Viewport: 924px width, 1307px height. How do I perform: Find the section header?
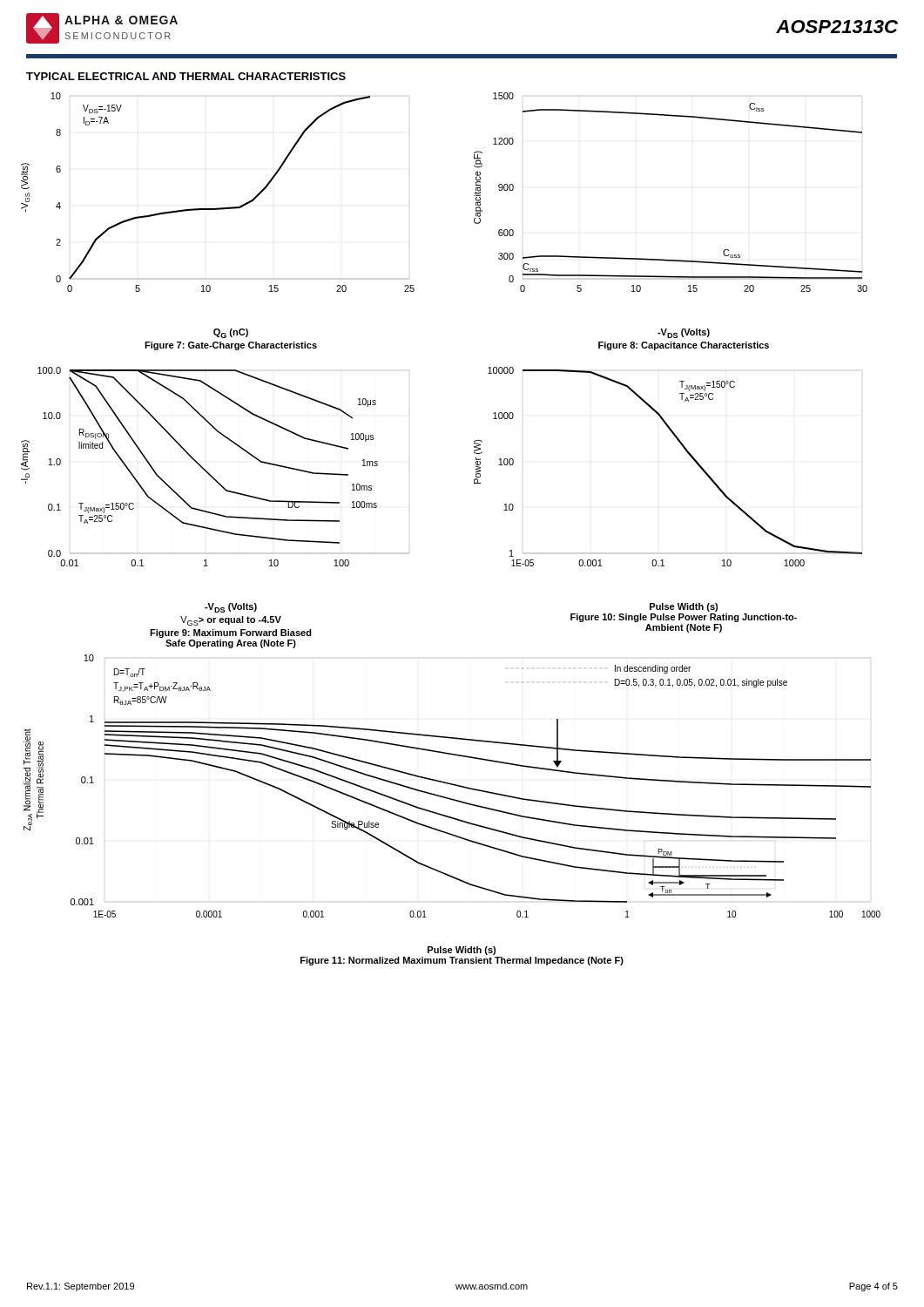pyautogui.click(x=186, y=76)
